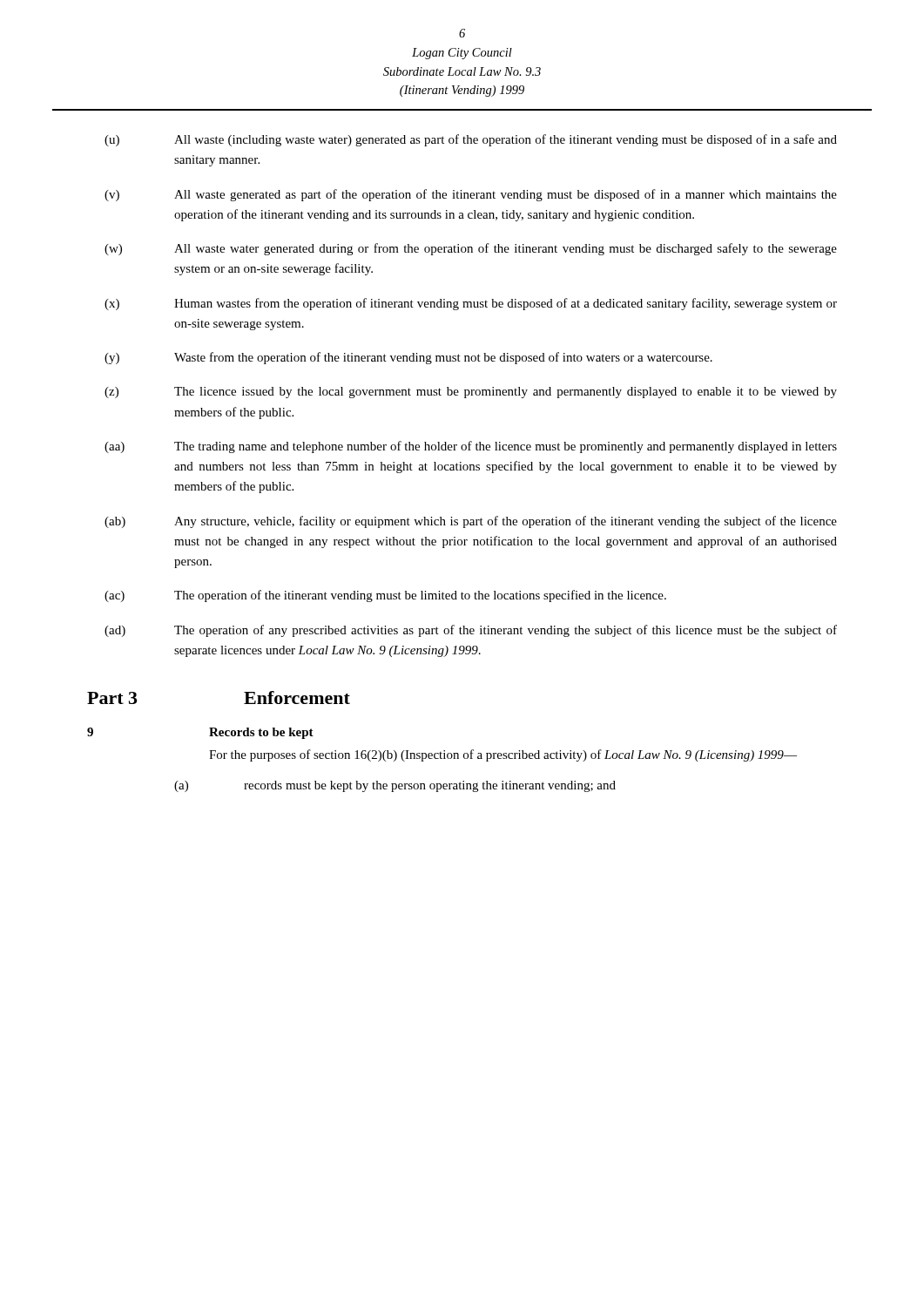
Task: Select the section header that says "Part 3 Enforcement"
Action: pyautogui.click(x=116, y=698)
